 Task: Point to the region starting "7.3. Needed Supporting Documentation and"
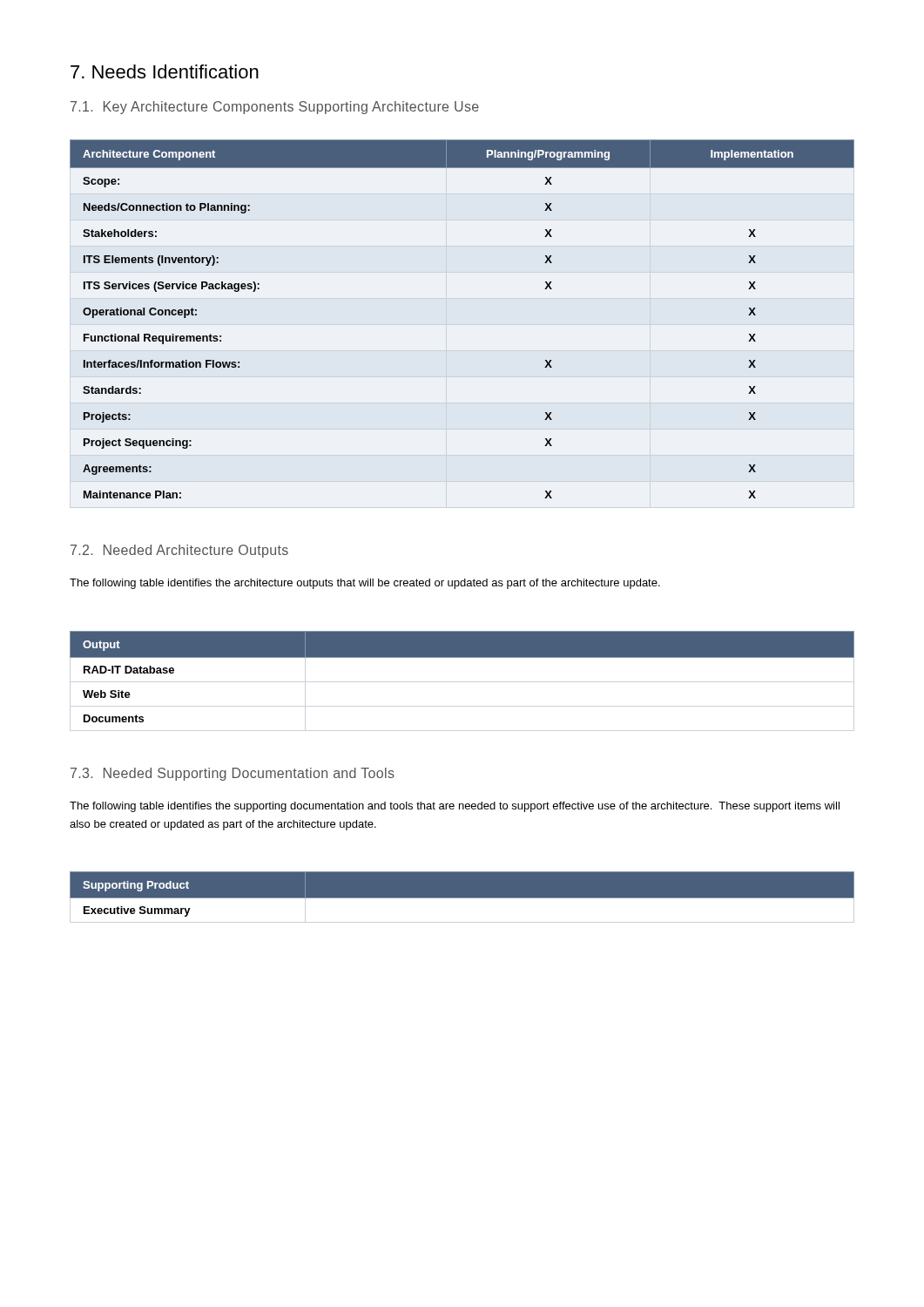click(x=232, y=774)
